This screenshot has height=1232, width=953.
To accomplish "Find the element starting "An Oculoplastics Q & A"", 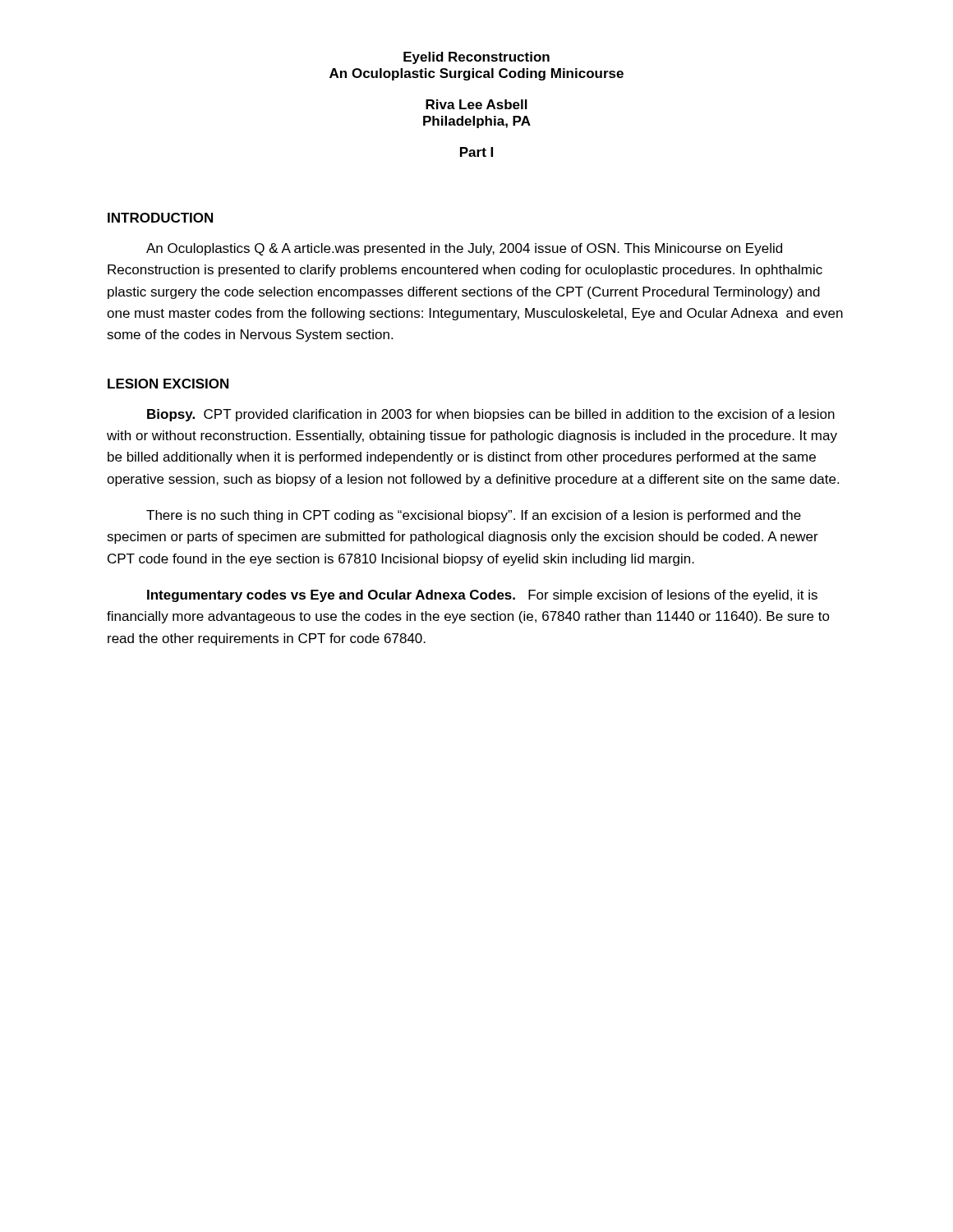I will pos(475,292).
